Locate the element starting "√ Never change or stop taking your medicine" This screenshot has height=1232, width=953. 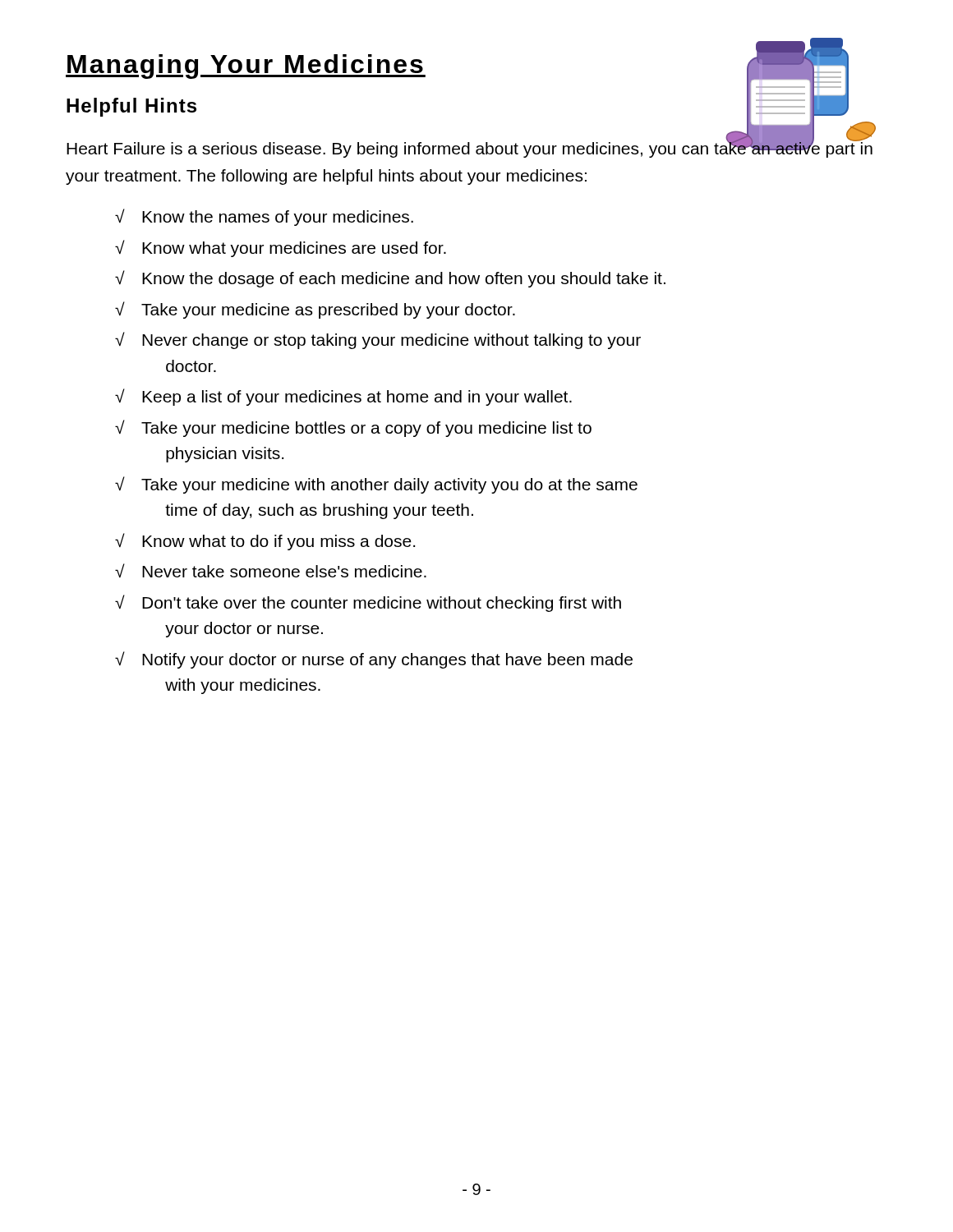(501, 353)
